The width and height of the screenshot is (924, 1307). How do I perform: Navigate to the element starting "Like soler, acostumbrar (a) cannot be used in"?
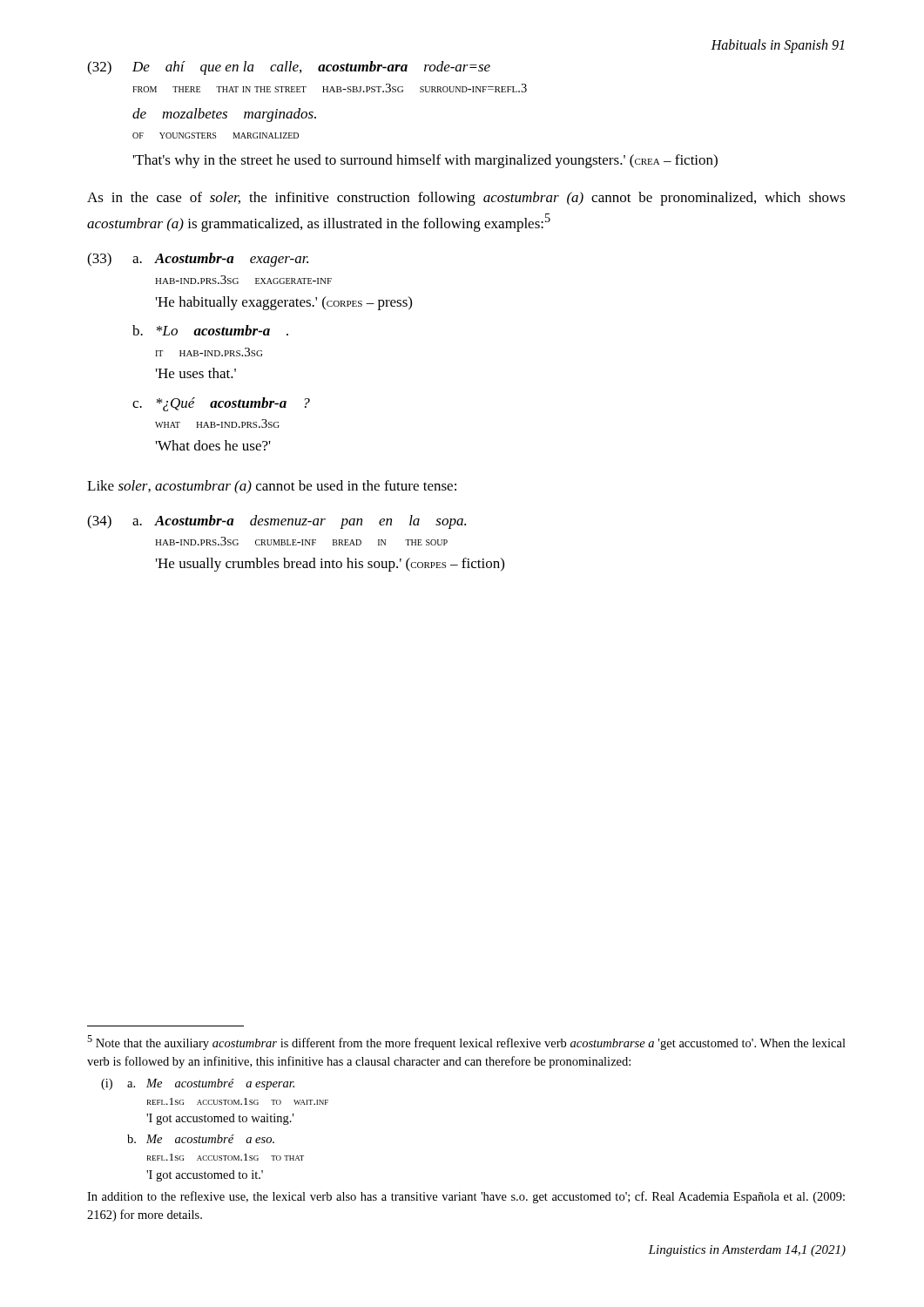pyautogui.click(x=272, y=485)
